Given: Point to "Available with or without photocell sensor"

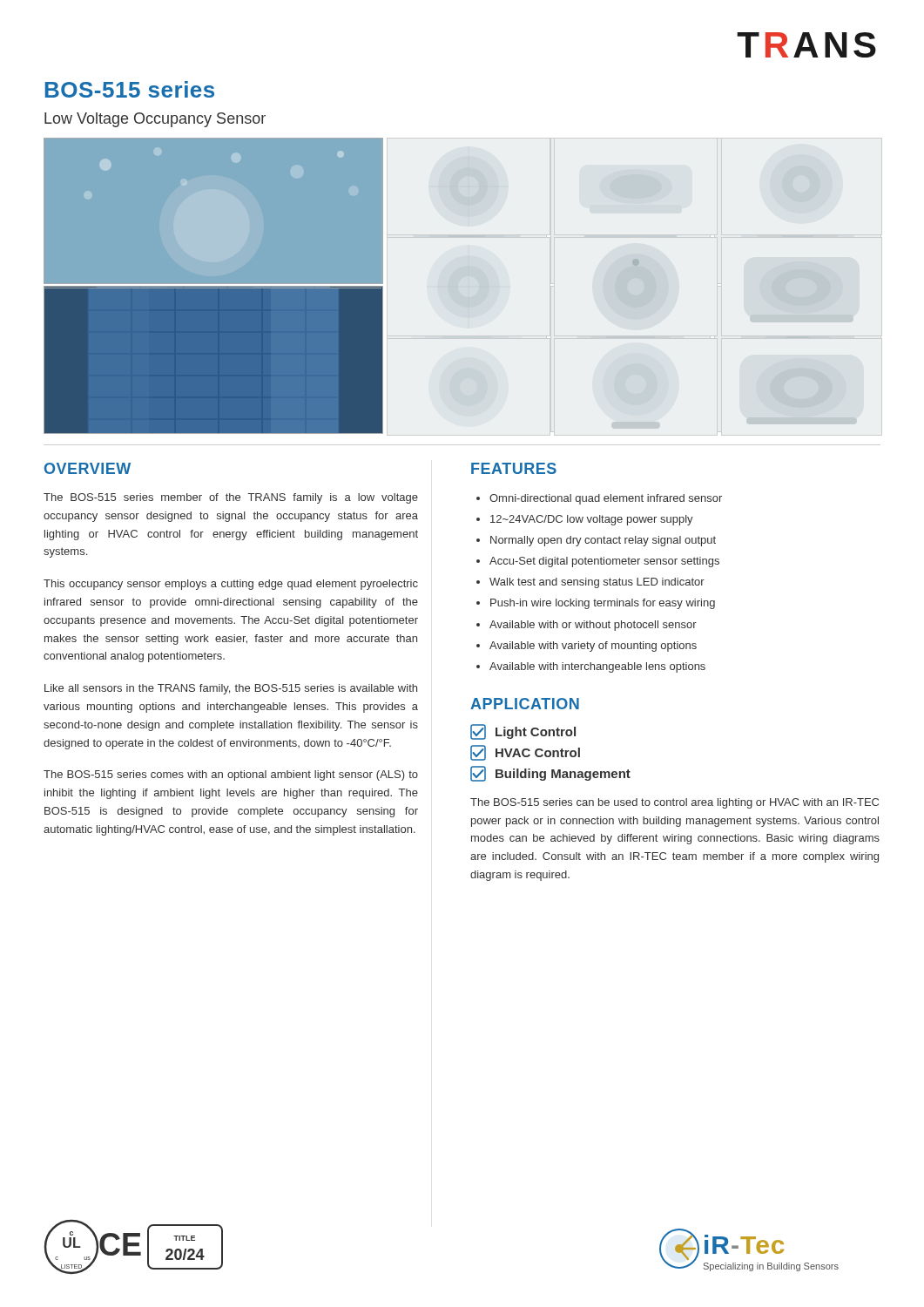Looking at the screenshot, I should (593, 624).
